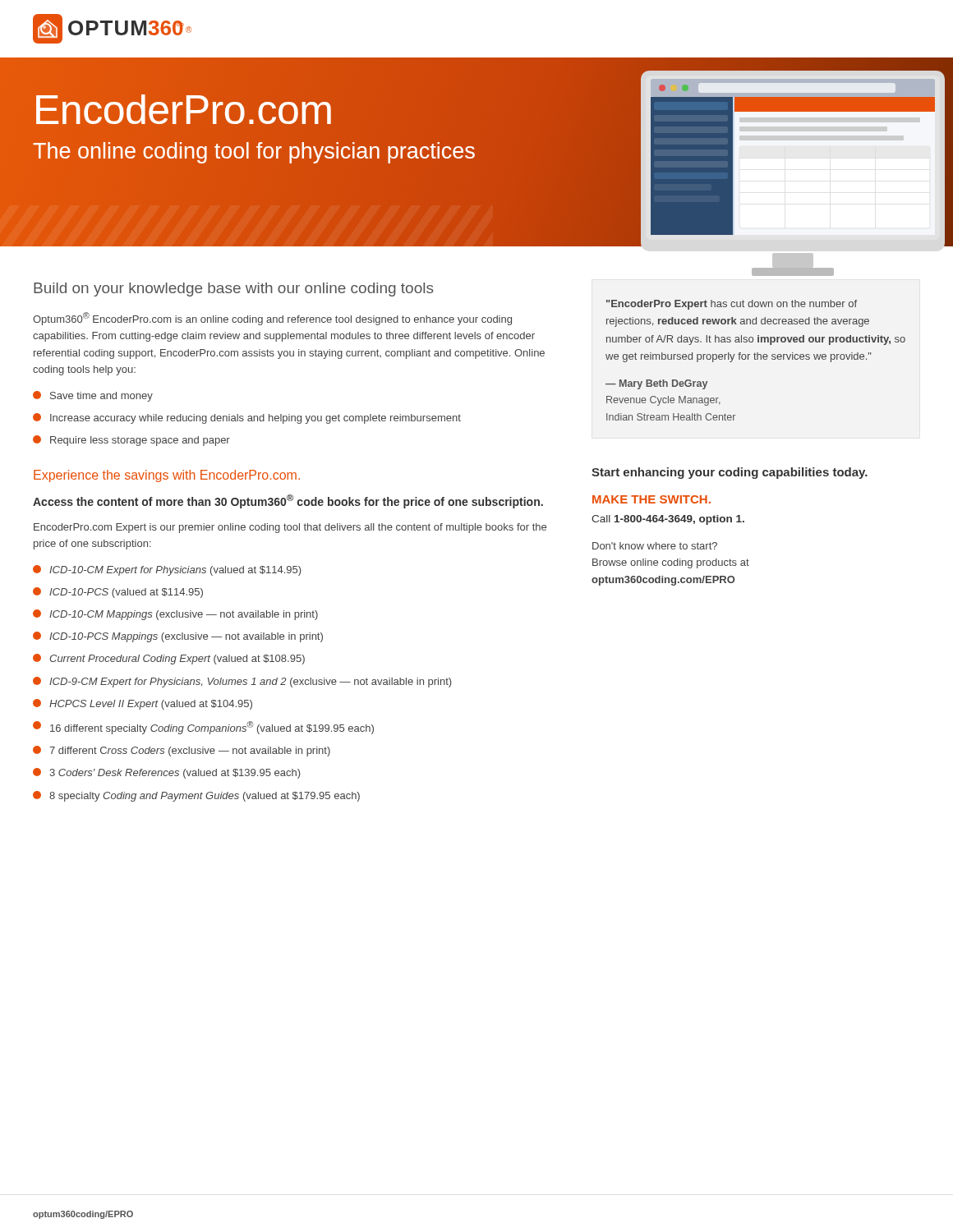Select the element starting "7 different Cross Coders (exclusive —"

point(182,751)
